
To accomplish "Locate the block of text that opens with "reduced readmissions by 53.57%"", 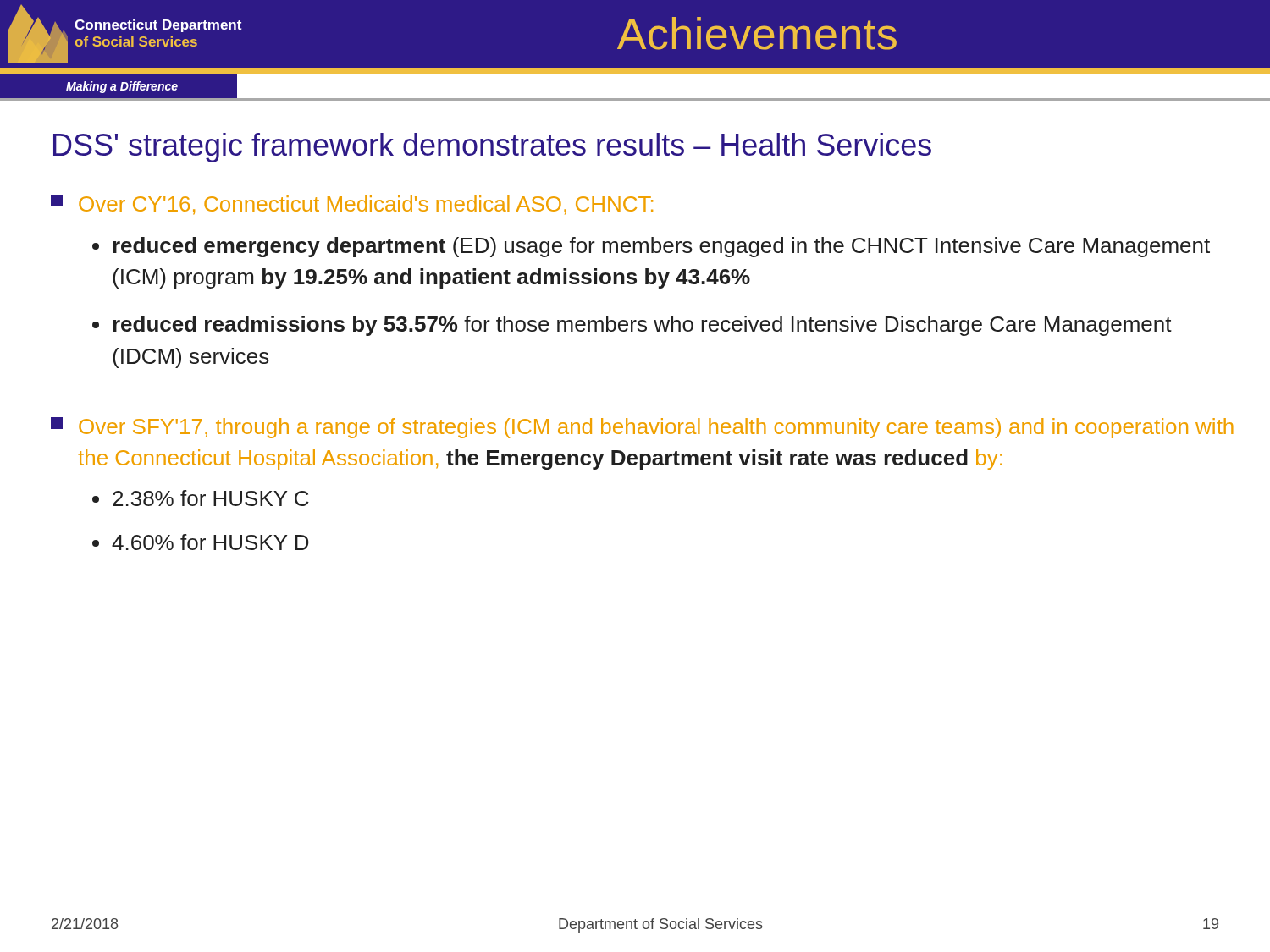I will coord(642,340).
